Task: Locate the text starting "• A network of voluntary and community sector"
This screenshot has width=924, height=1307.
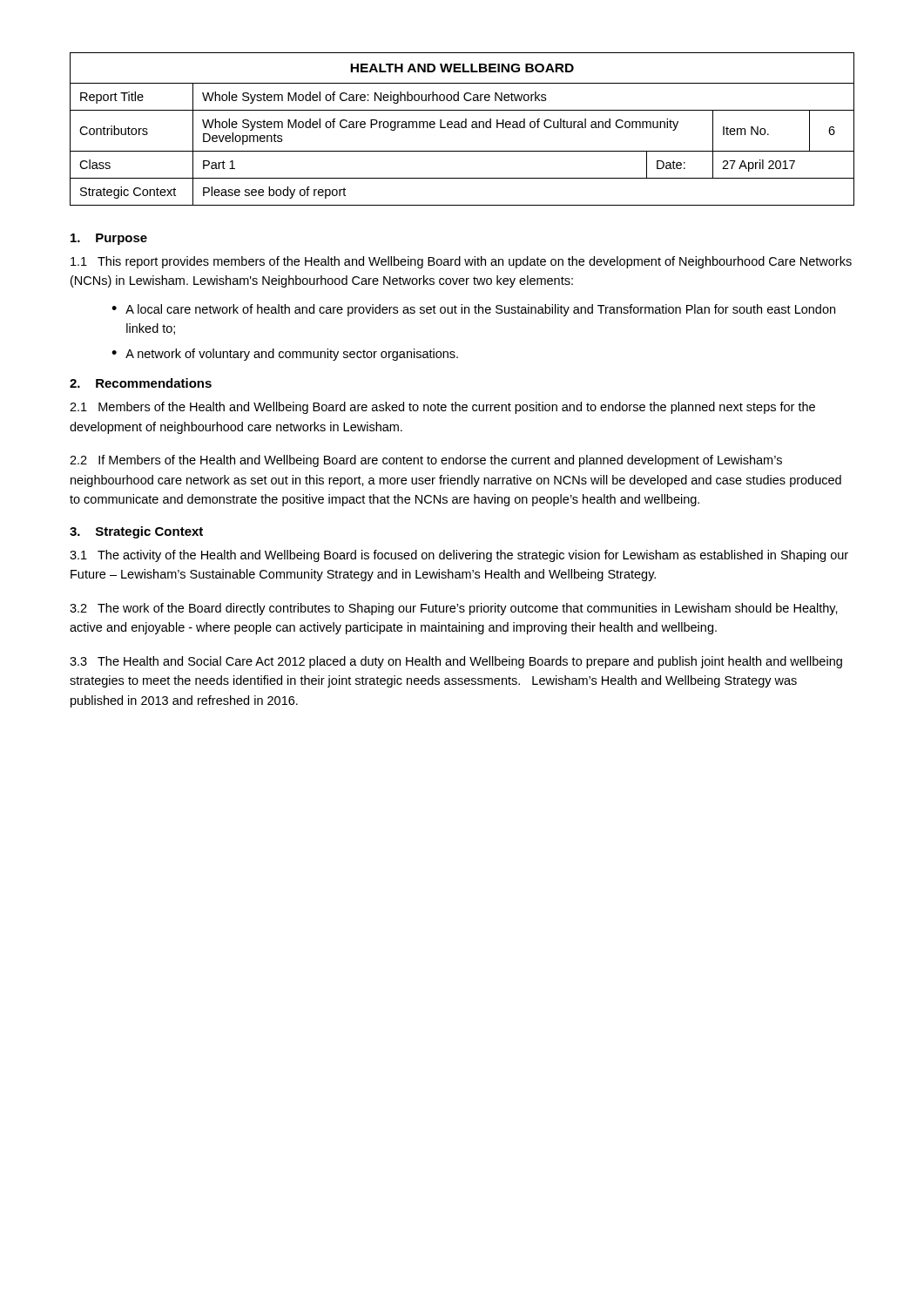Action: (285, 354)
